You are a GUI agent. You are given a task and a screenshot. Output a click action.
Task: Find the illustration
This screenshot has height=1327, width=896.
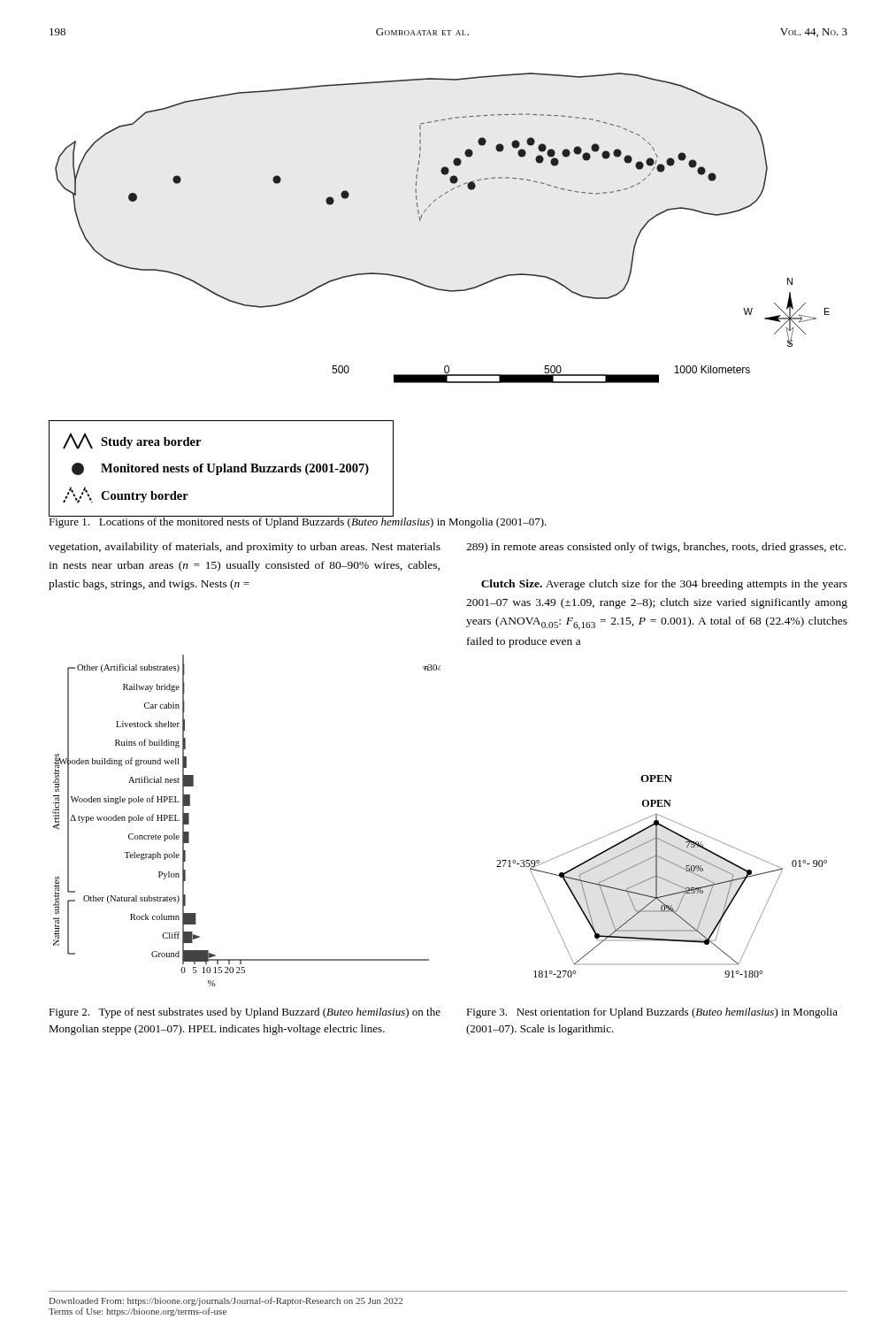tap(221, 469)
